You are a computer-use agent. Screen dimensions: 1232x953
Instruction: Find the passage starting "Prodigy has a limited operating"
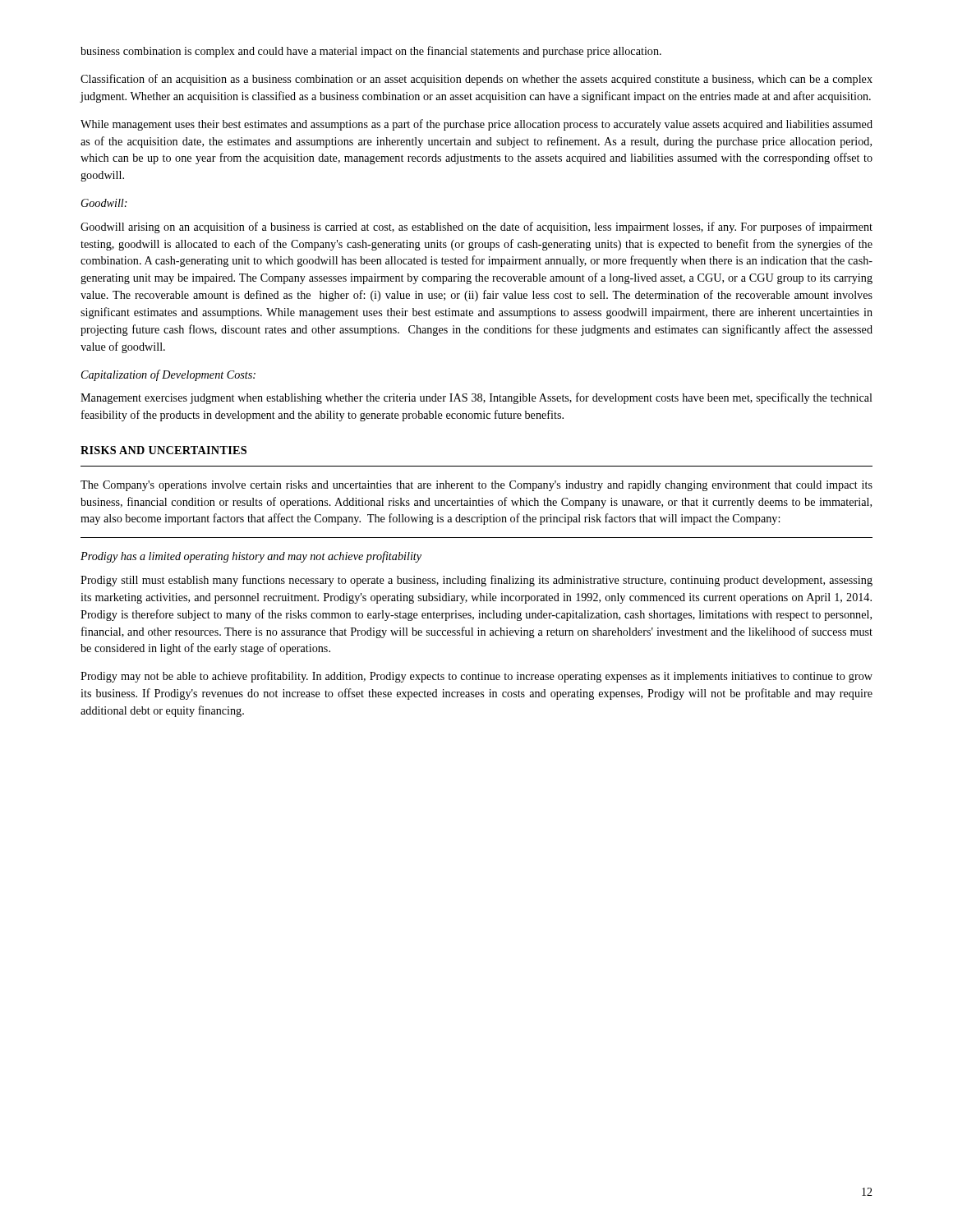251,556
